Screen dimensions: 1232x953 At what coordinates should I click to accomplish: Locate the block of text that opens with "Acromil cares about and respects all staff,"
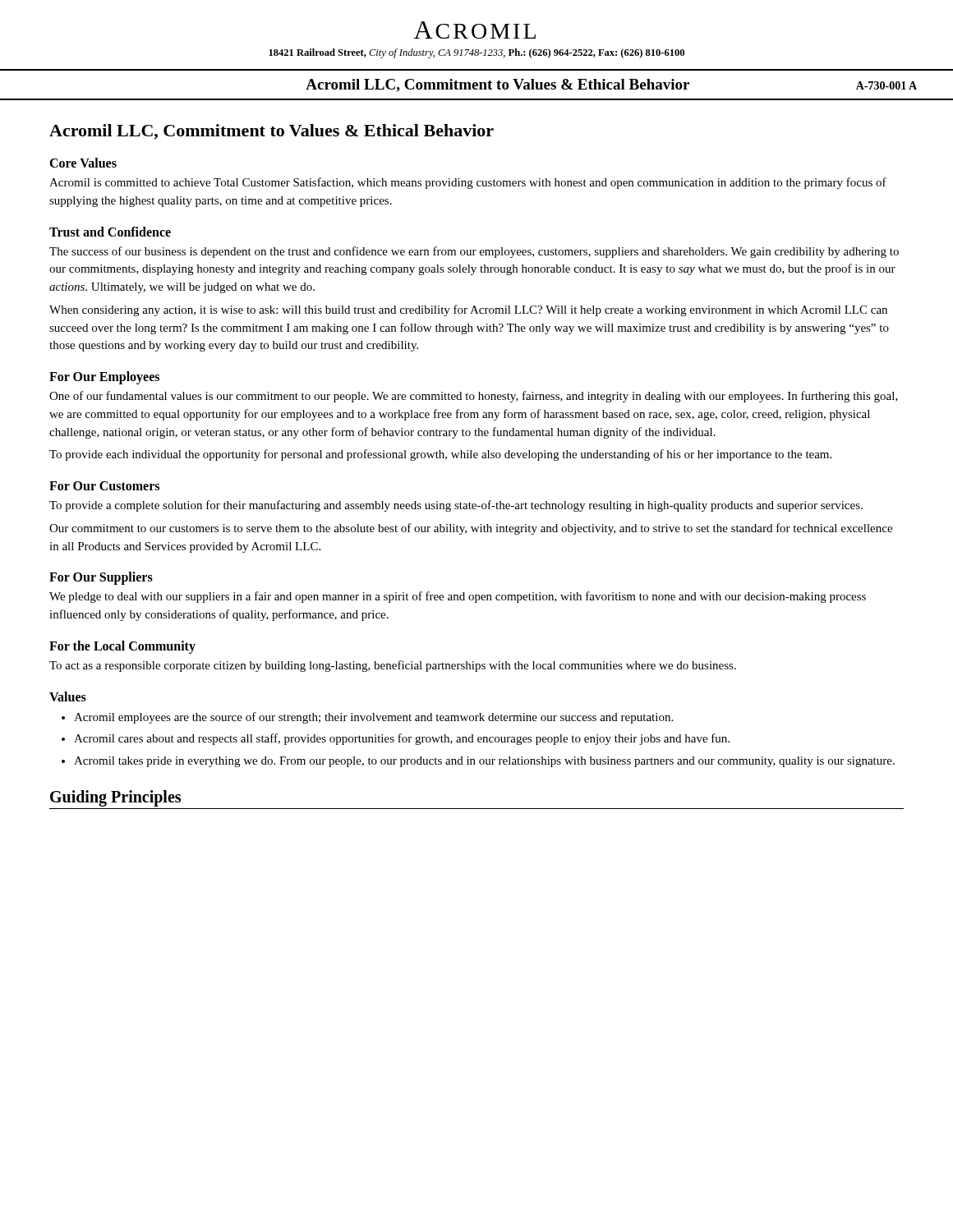pyautogui.click(x=402, y=738)
